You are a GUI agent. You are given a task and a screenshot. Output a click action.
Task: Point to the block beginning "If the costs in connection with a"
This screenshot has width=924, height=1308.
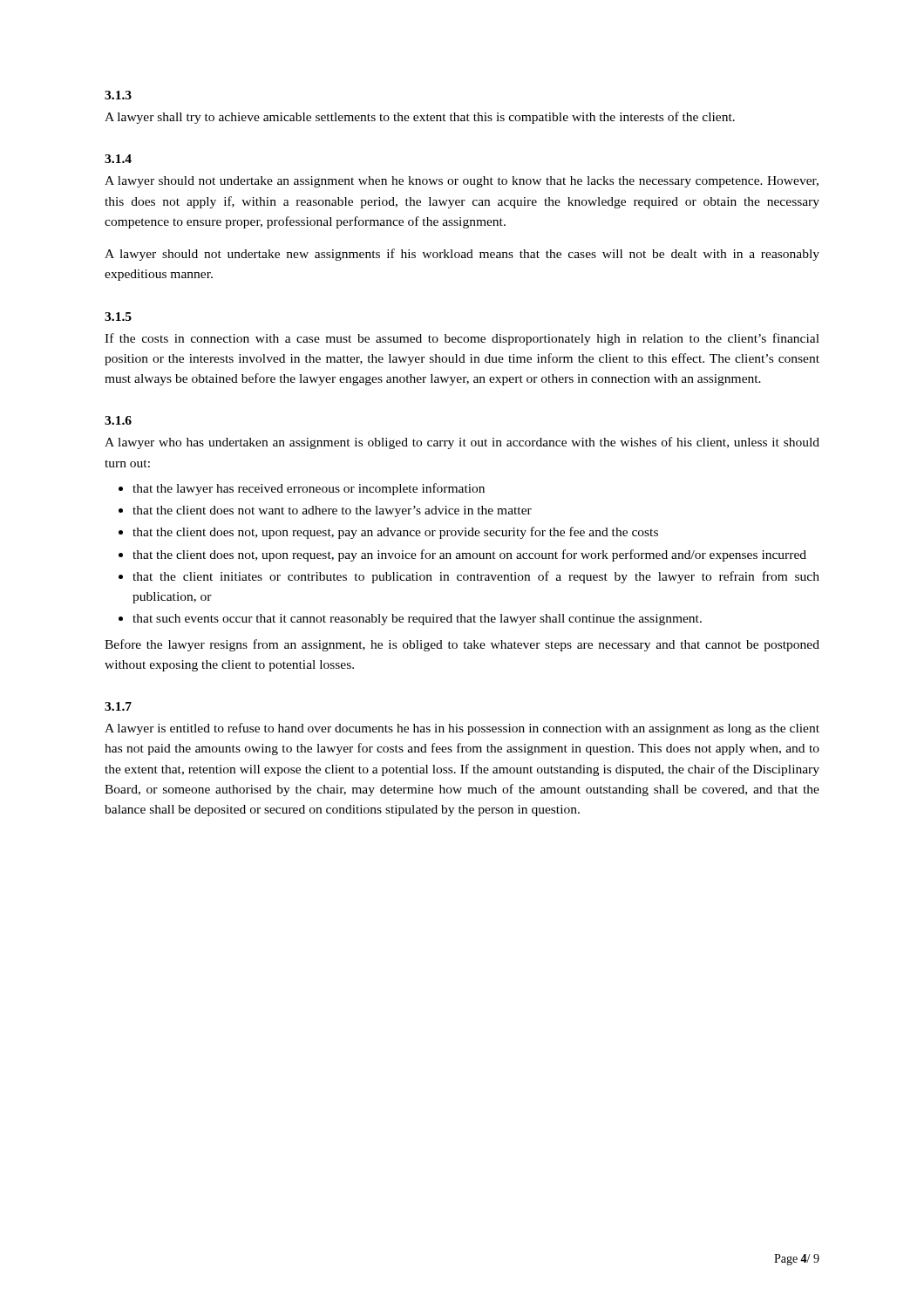point(462,358)
